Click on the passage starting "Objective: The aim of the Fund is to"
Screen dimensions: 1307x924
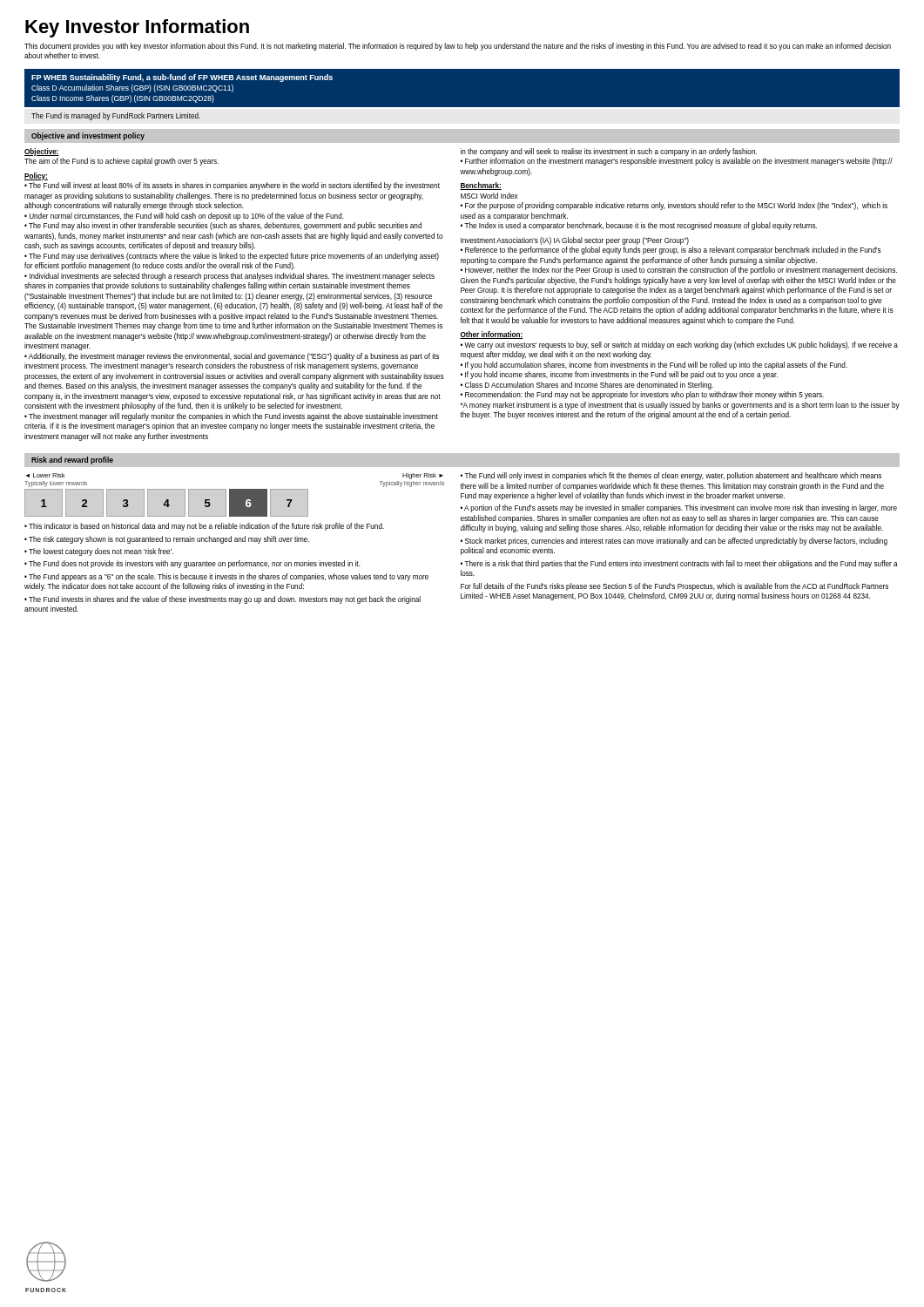point(234,294)
